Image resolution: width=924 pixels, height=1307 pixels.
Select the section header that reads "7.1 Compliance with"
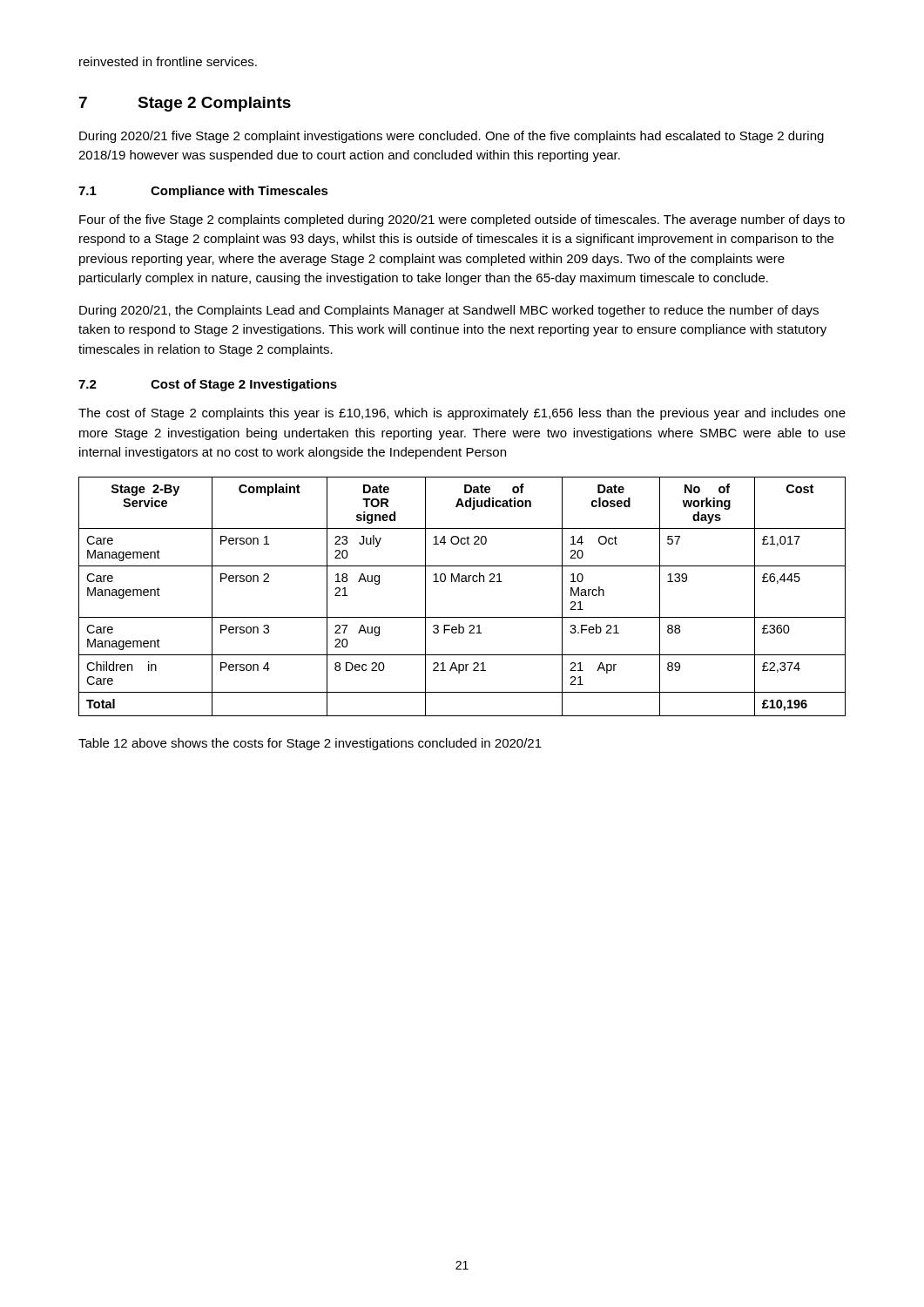203,190
